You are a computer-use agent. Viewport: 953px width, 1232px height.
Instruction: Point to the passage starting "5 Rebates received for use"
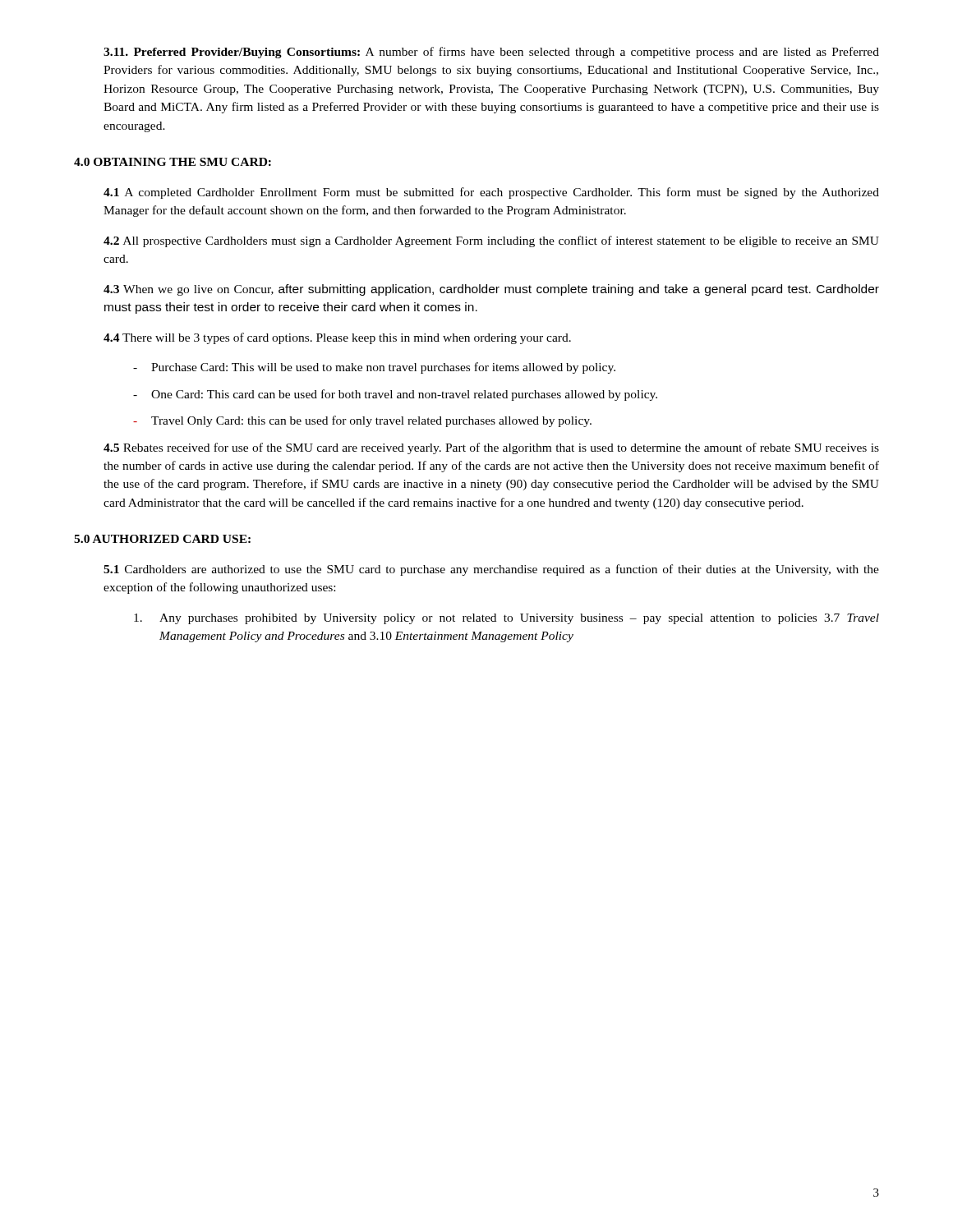(491, 475)
